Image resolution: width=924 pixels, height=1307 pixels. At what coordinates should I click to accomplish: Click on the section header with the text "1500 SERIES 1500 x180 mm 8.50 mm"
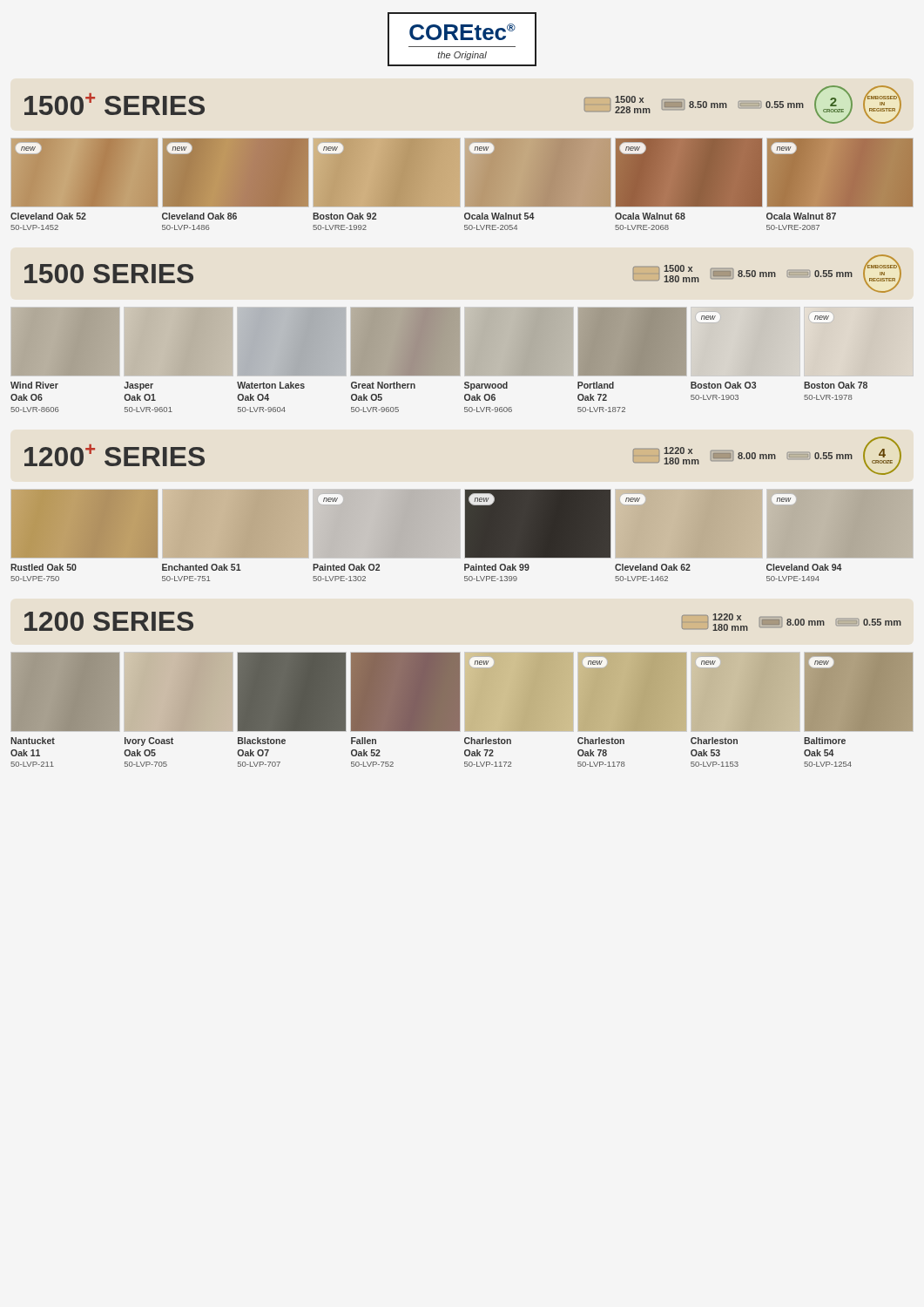101,273
